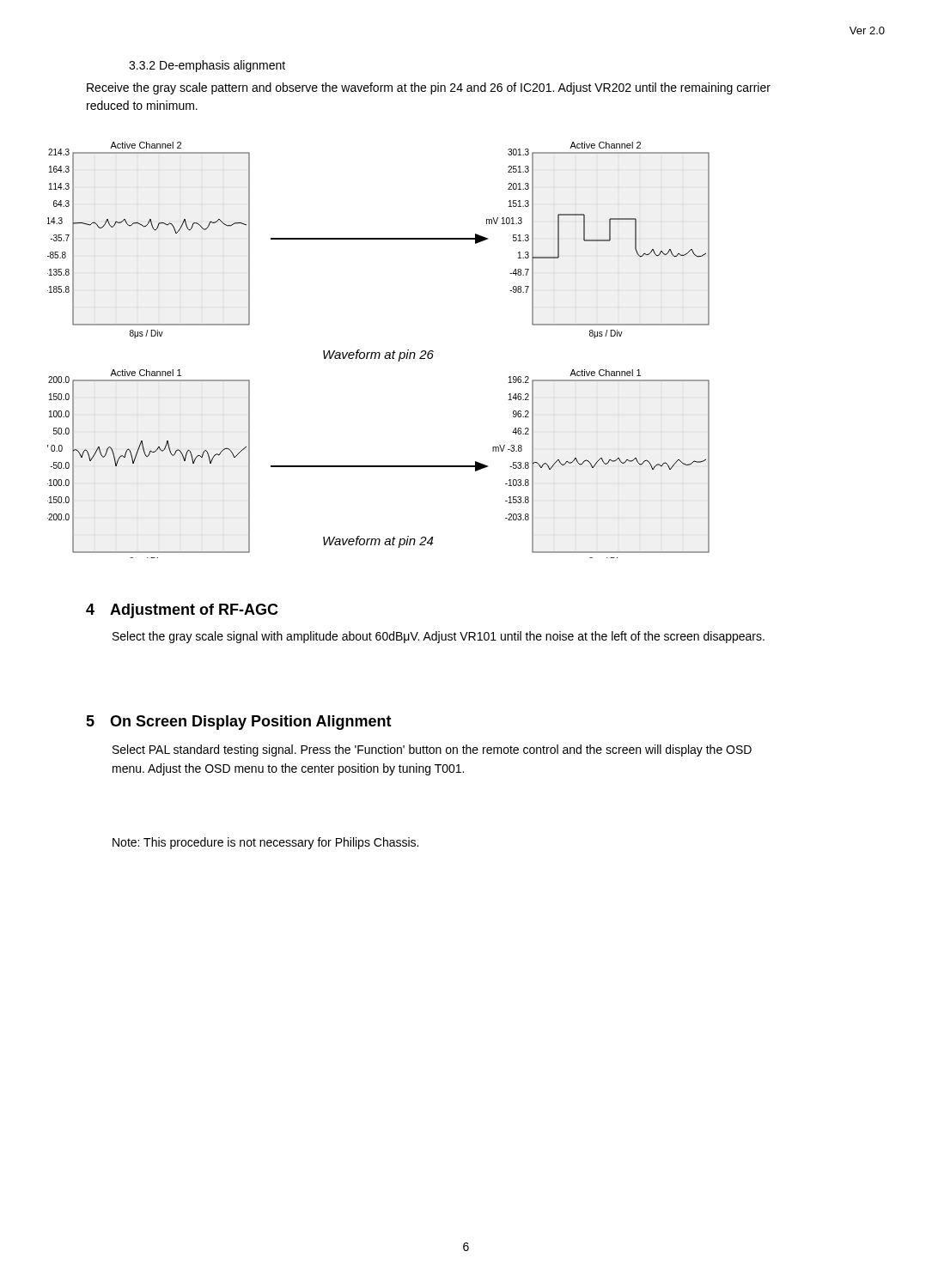The width and height of the screenshot is (932, 1288).
Task: Find the text block starting "Select PAL standard testing signal. Press the"
Action: tap(432, 759)
